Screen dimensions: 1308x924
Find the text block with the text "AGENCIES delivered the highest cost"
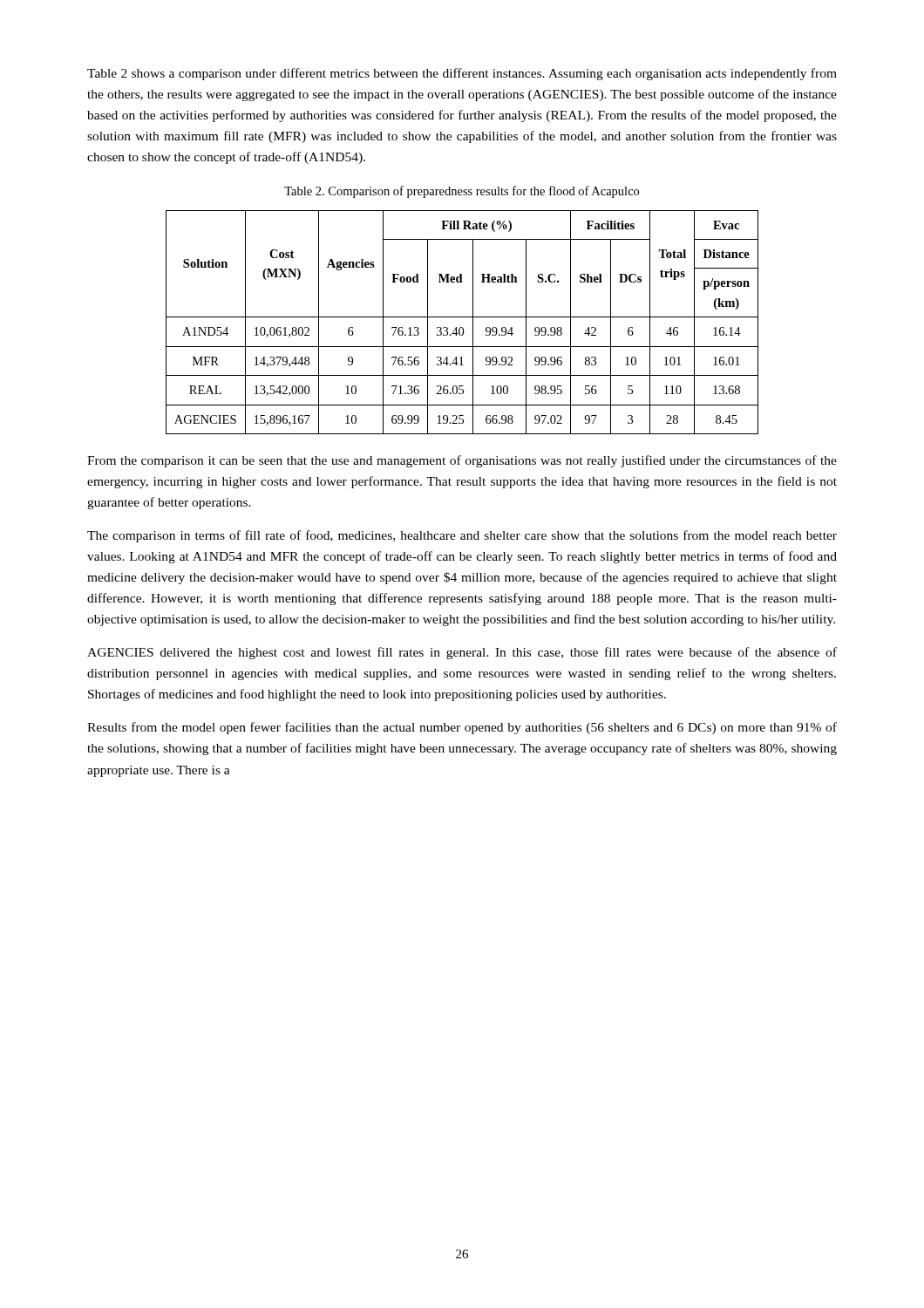pos(462,673)
